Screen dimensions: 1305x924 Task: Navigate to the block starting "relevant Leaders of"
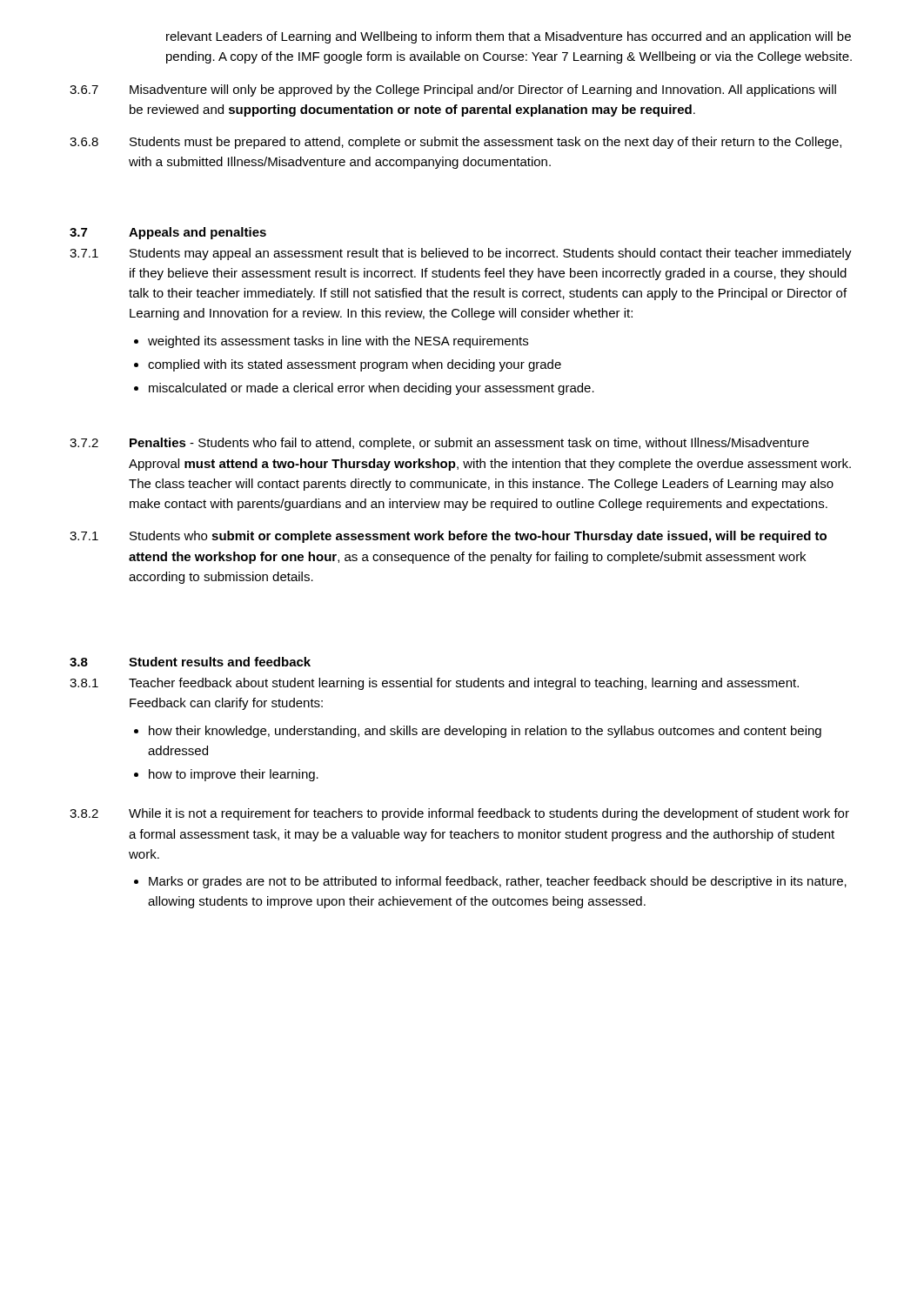(509, 46)
